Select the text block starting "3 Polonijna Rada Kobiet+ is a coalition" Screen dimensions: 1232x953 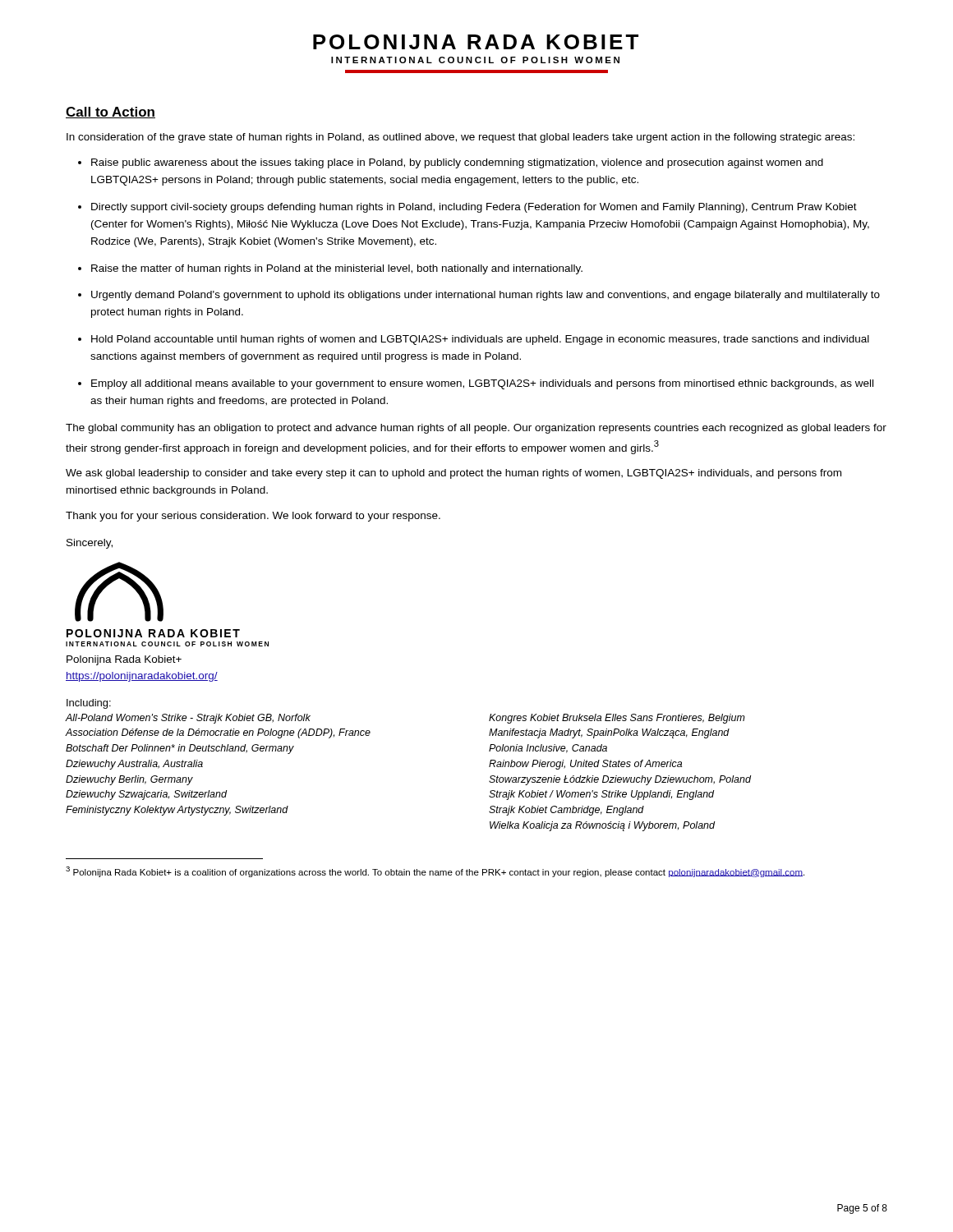point(436,870)
